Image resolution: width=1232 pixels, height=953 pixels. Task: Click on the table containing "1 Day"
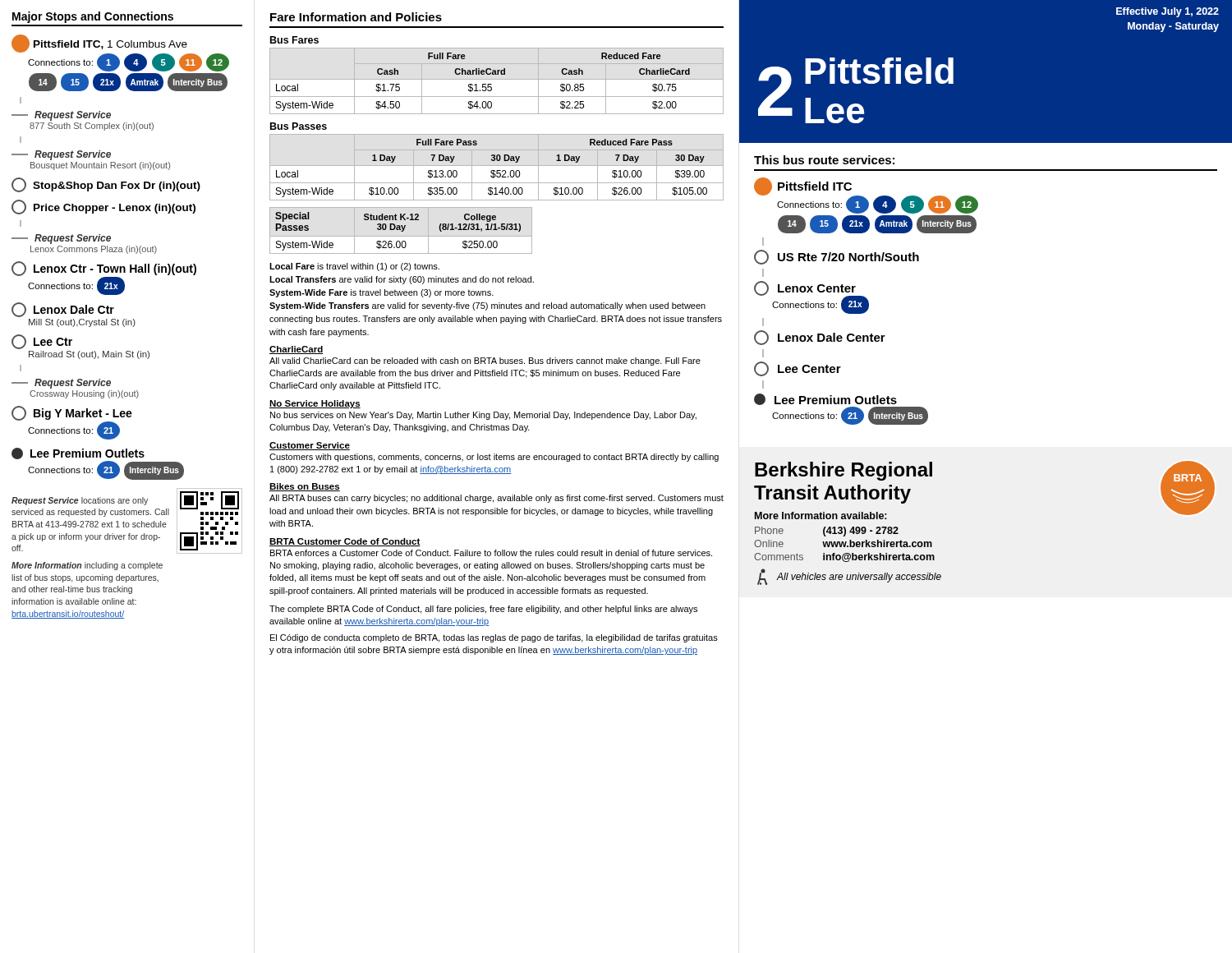pyautogui.click(x=496, y=161)
